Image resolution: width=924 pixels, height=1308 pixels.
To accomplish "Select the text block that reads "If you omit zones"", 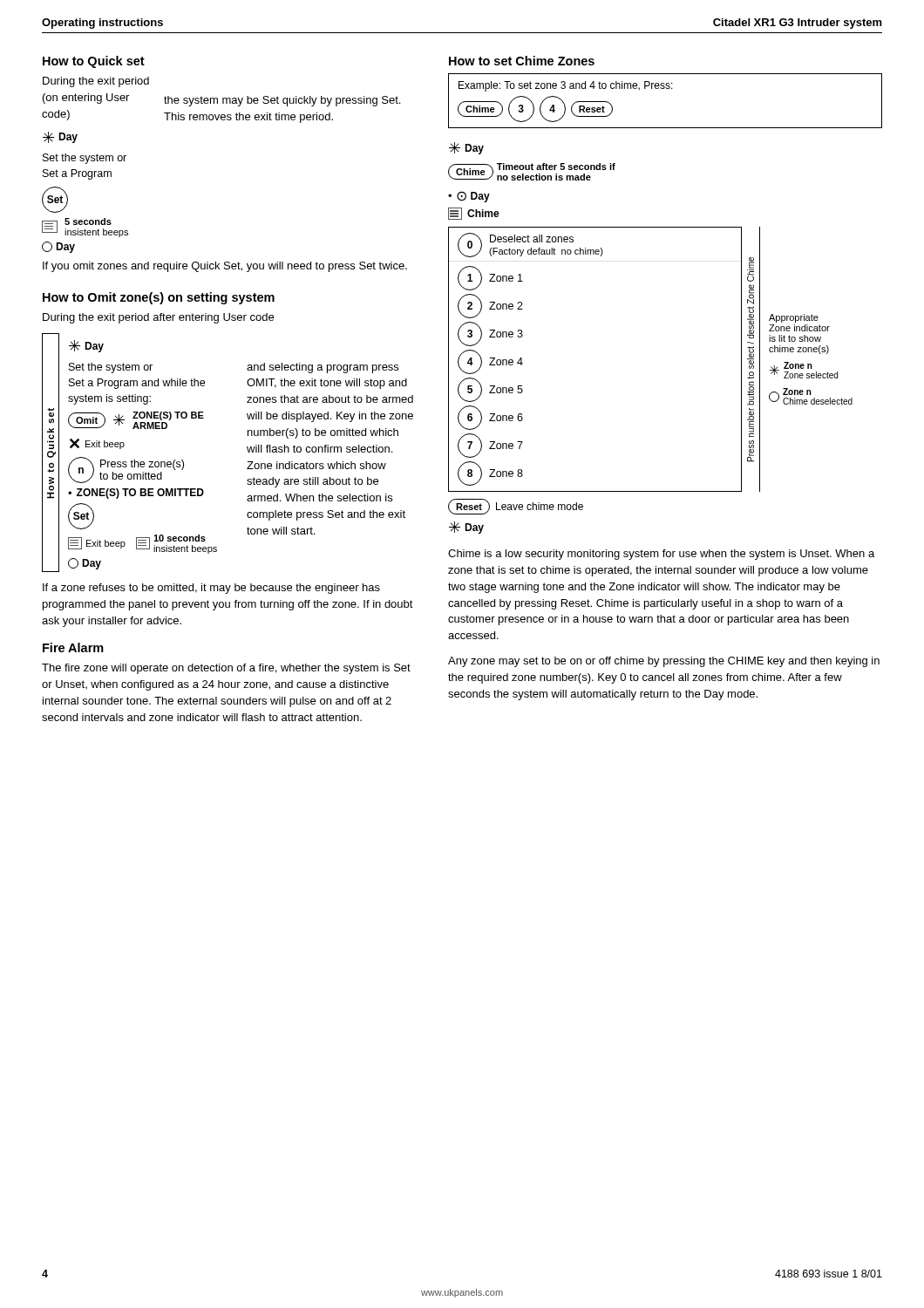I will pyautogui.click(x=229, y=266).
